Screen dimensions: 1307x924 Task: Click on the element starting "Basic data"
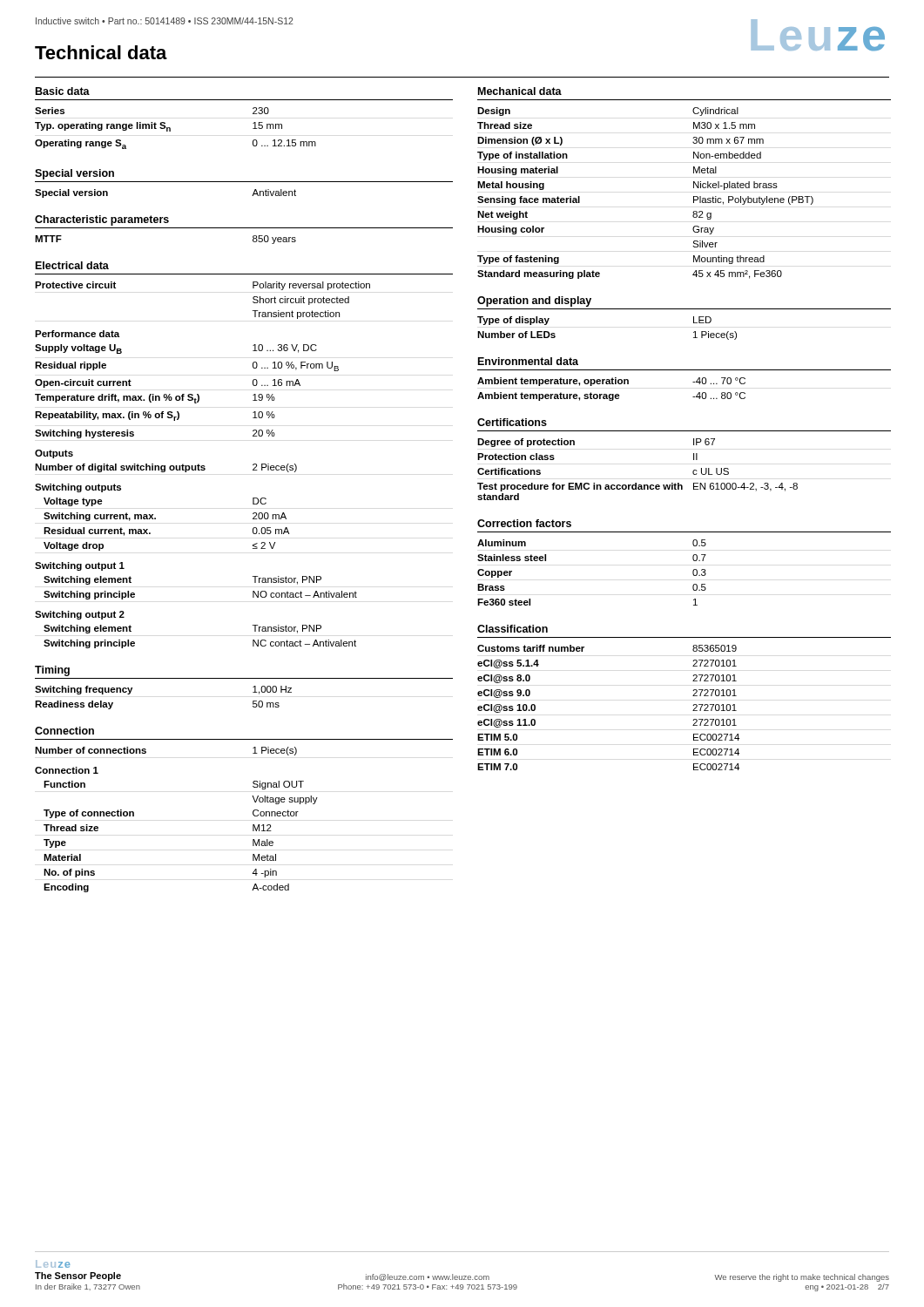[62, 91]
